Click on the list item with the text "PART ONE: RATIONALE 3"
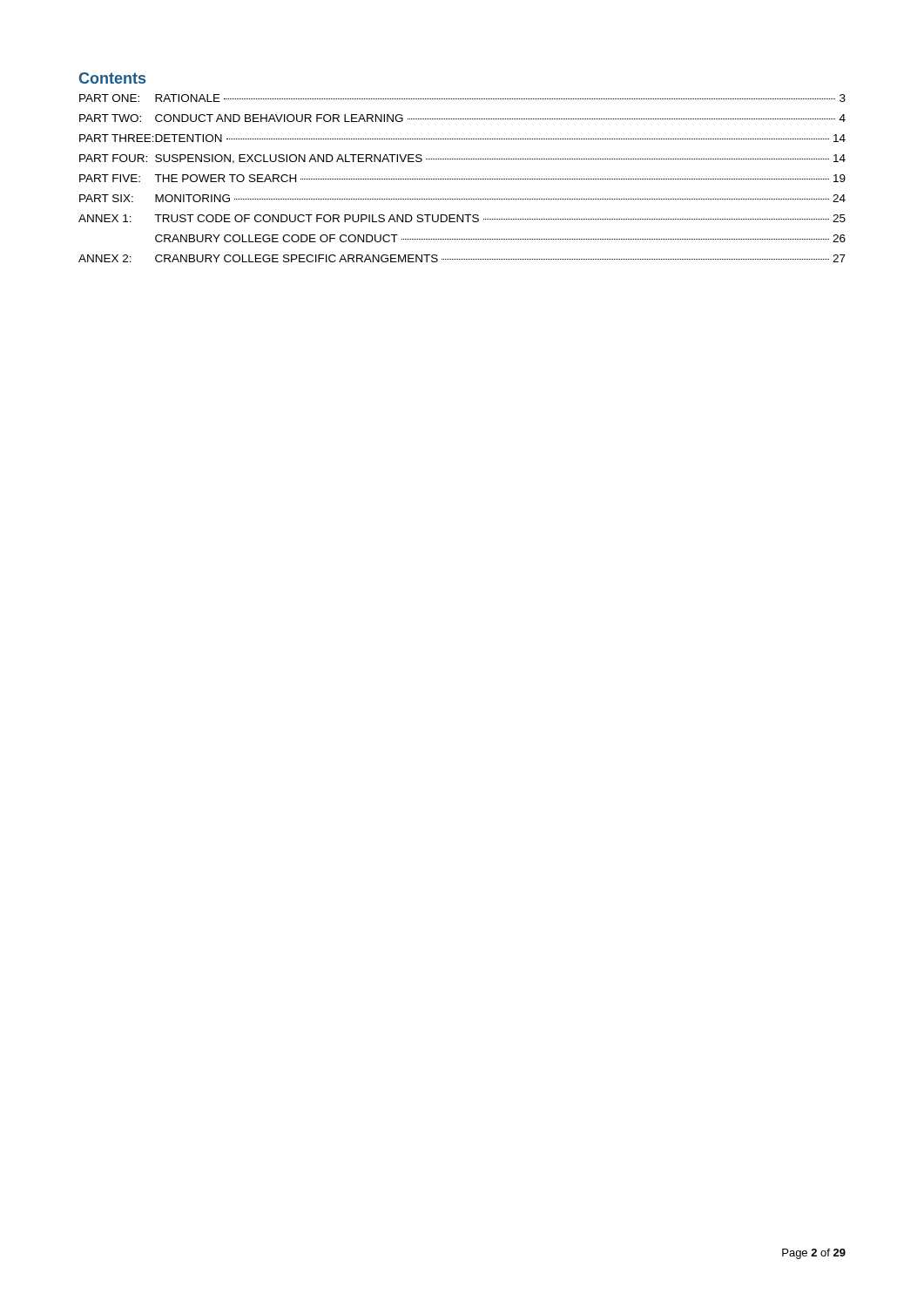This screenshot has height=1307, width=924. click(x=462, y=98)
